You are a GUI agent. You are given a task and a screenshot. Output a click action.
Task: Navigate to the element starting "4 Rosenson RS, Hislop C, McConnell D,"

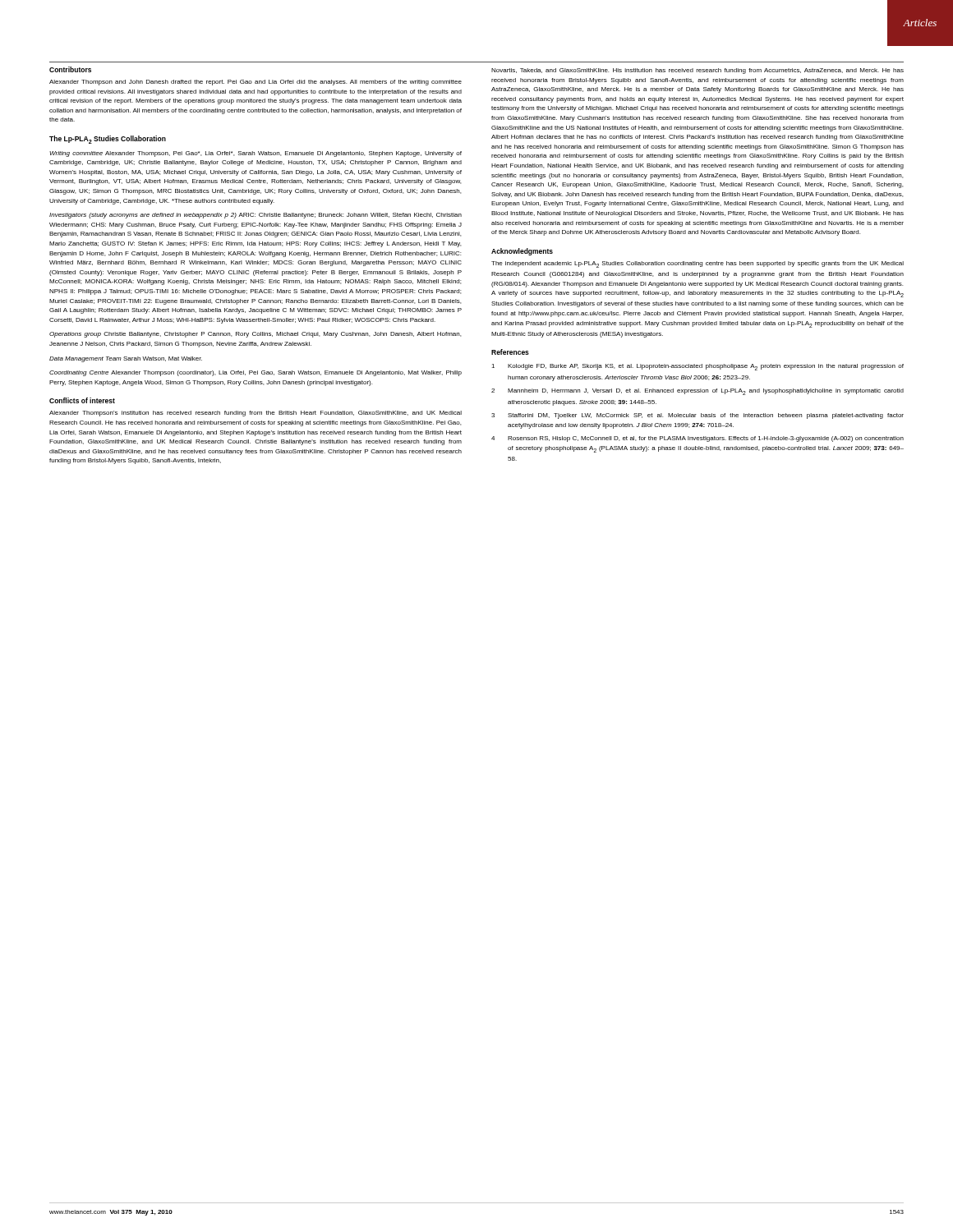[698, 449]
